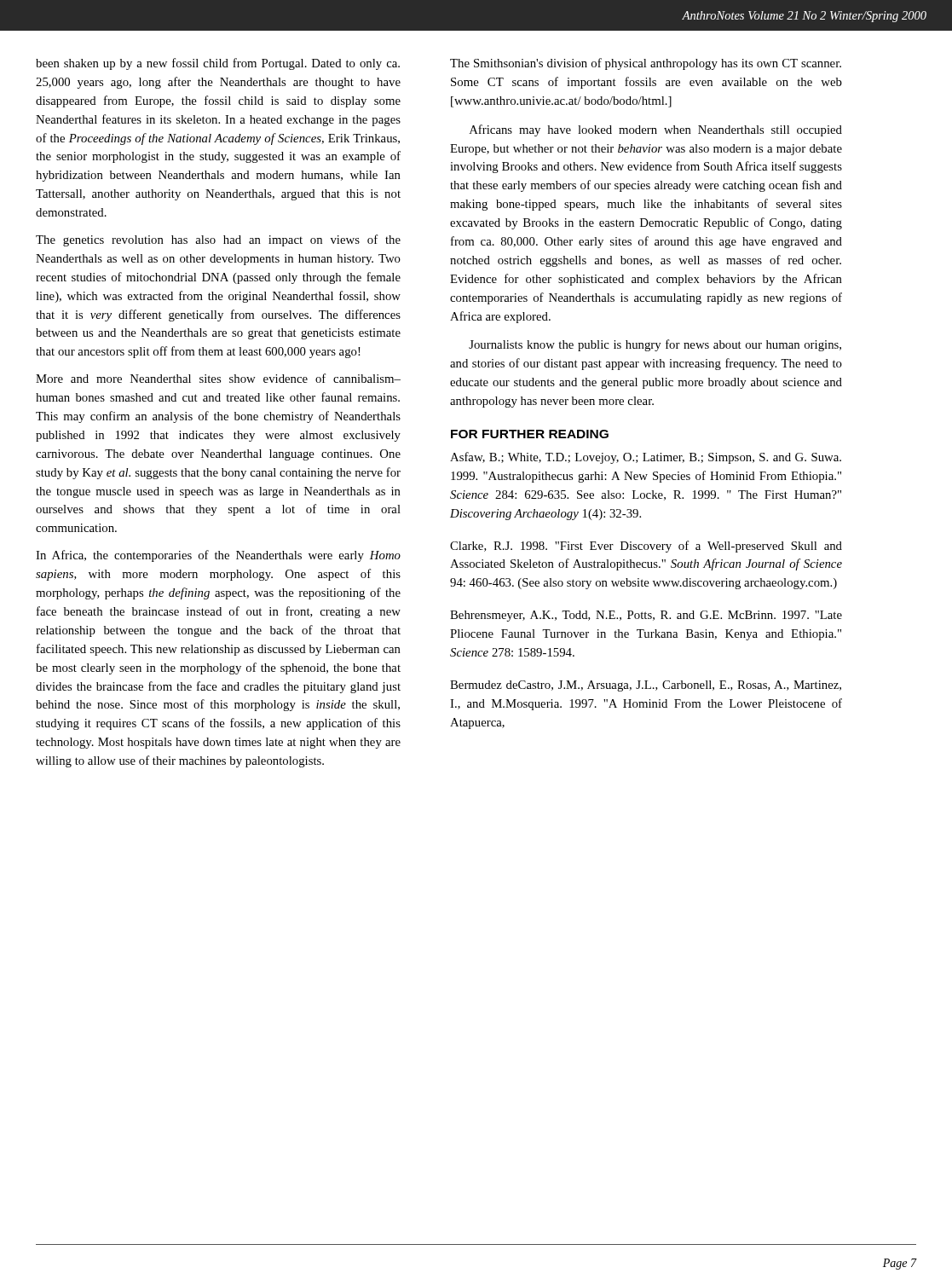Find the block on this page that starts "Journalists know the public is"
The height and width of the screenshot is (1279, 952).
646,374
